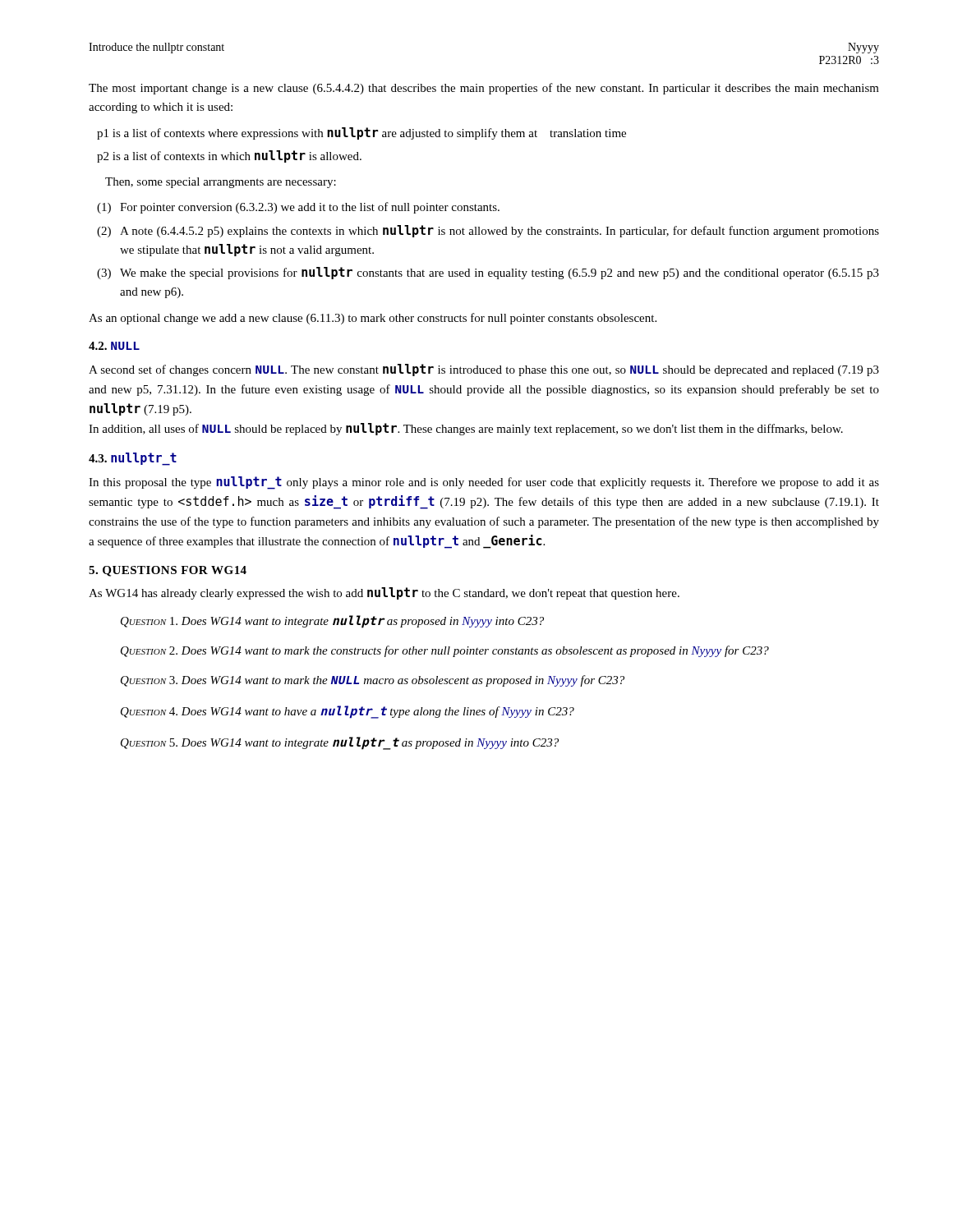Locate the list item containing "(1) For pointer conversion (6.3.2.3) we add"
Viewport: 953px width, 1232px height.
click(x=299, y=208)
